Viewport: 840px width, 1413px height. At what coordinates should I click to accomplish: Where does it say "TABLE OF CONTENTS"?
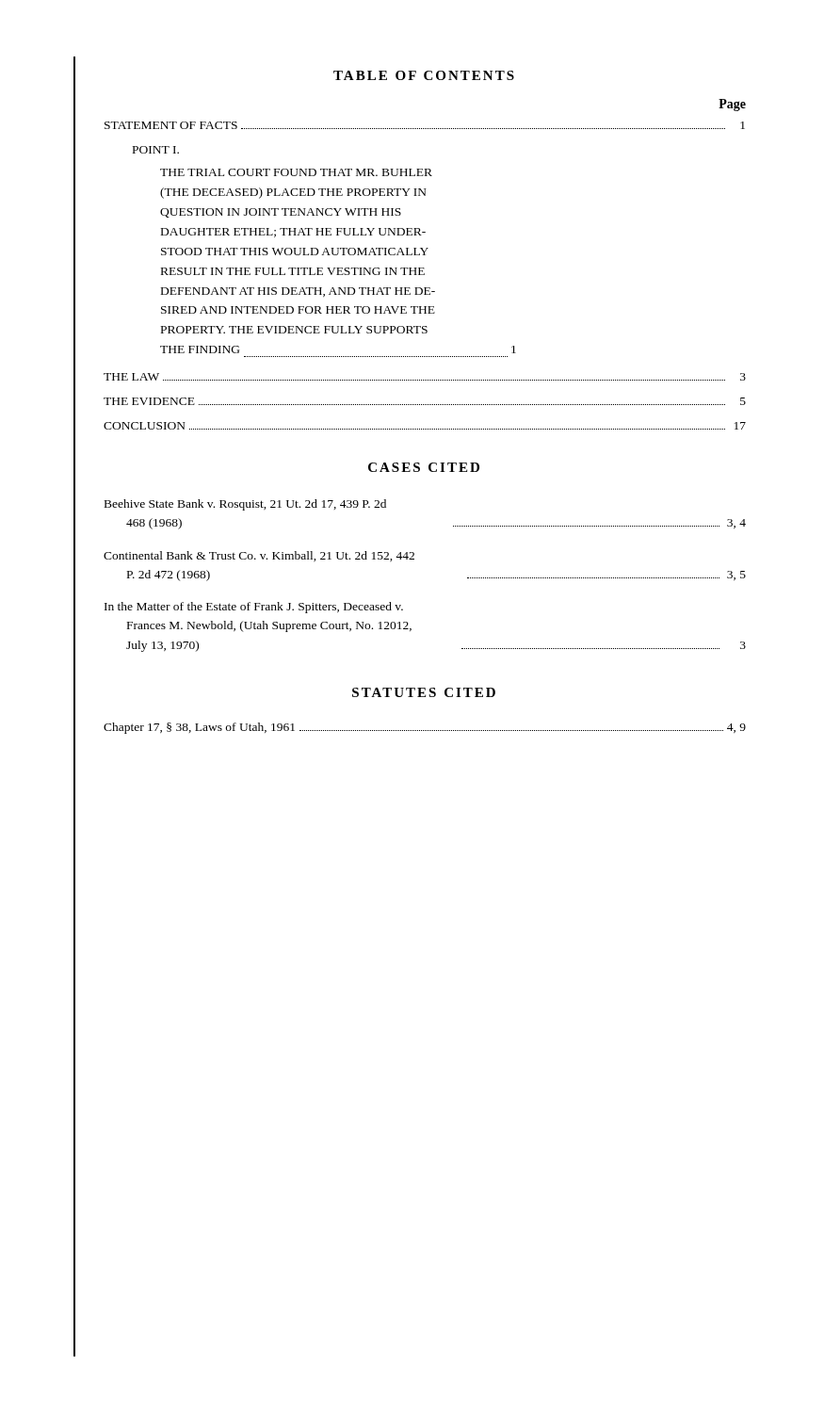pos(425,75)
